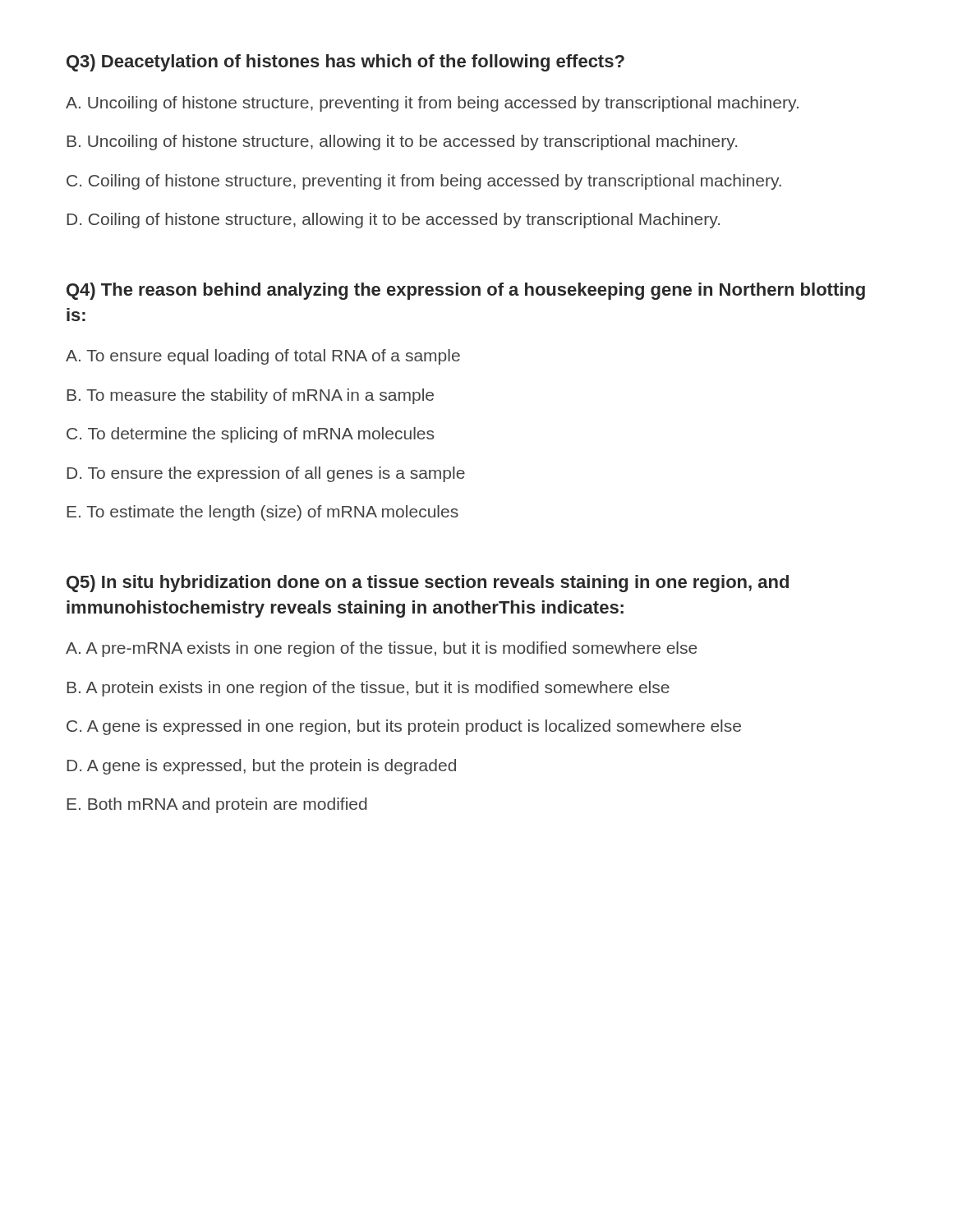The image size is (953, 1232).
Task: Point to the text block starting "Q4) The reason"
Action: (466, 302)
